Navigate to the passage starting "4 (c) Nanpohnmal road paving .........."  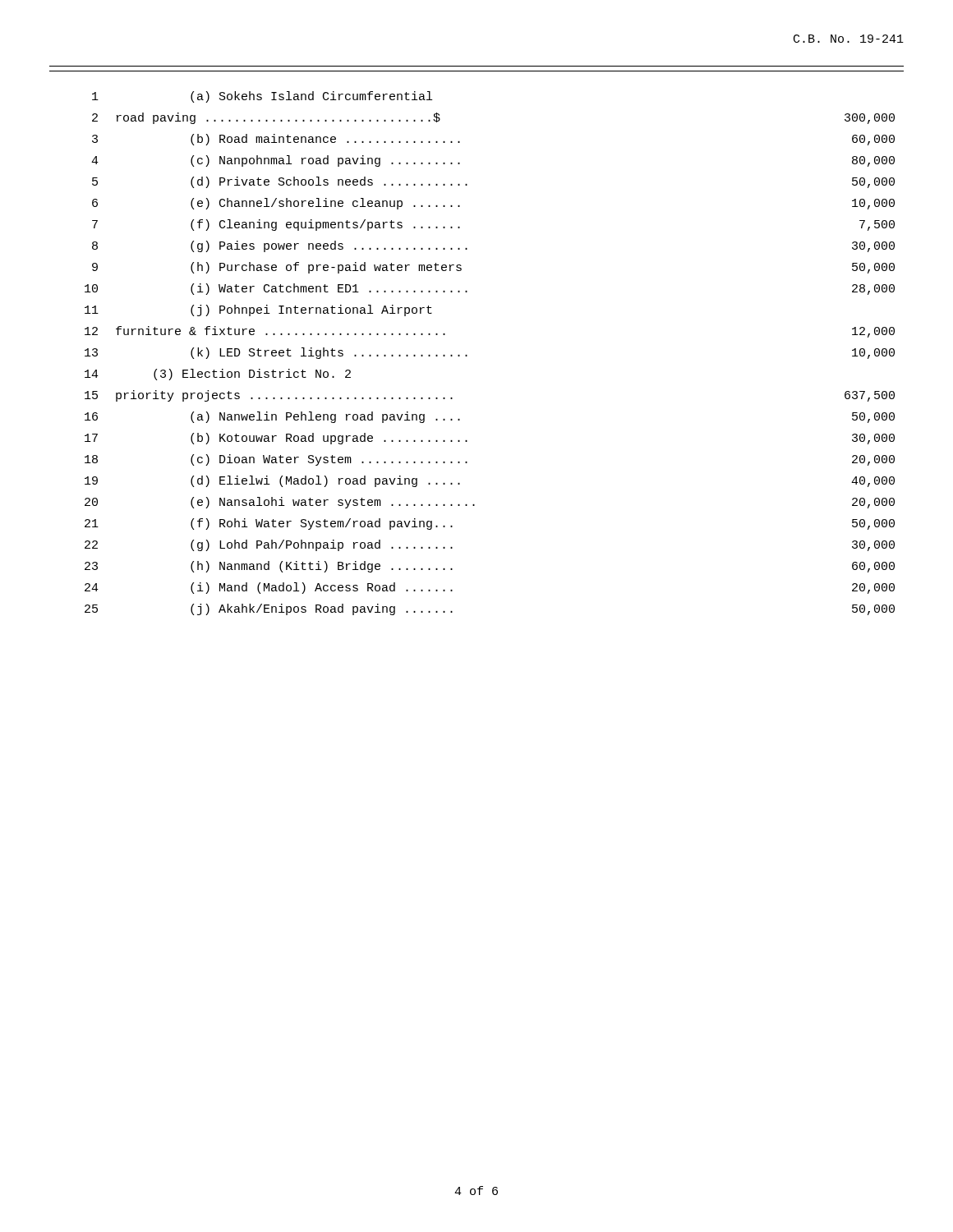pos(96,161)
